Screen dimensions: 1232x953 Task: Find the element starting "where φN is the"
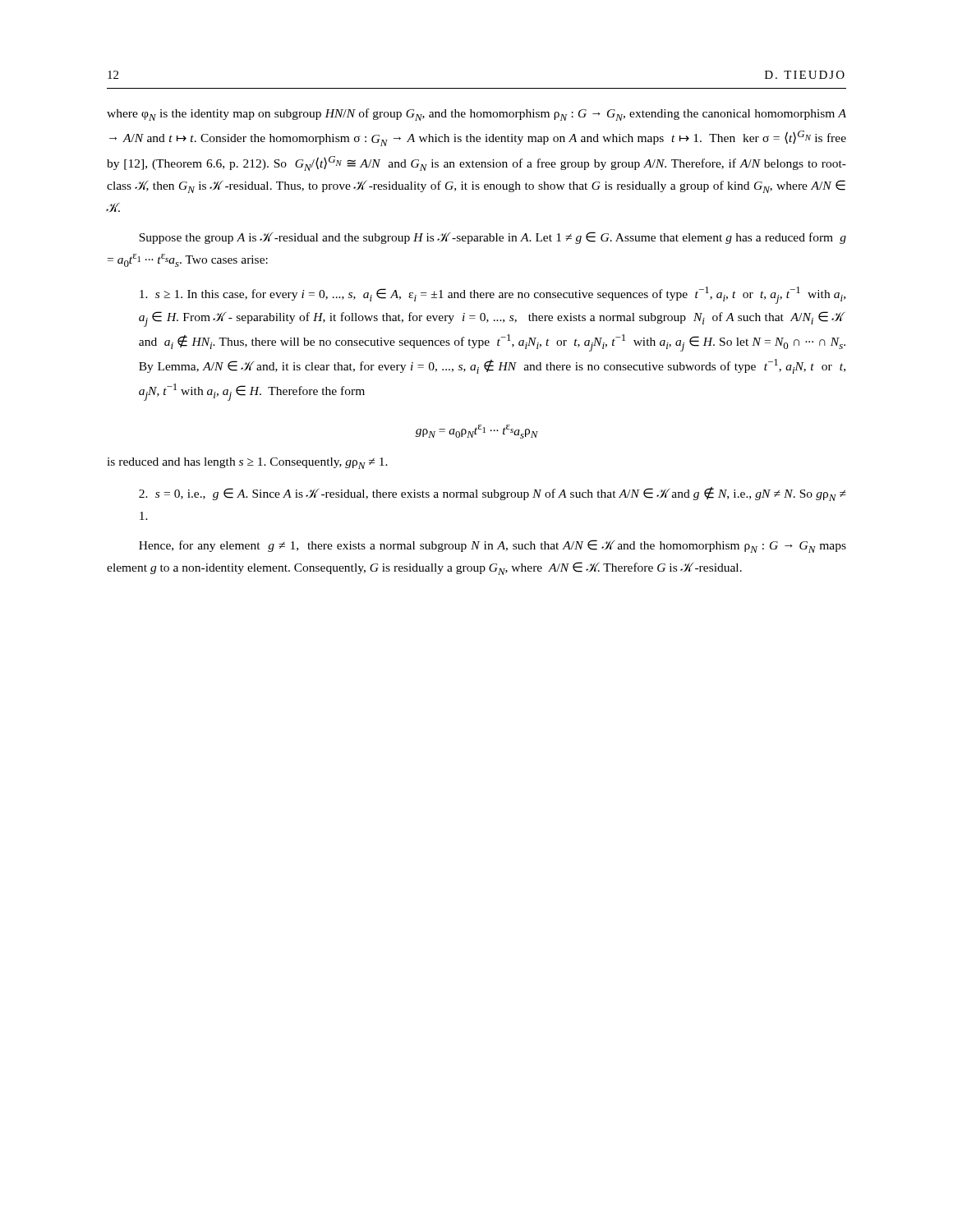[476, 160]
